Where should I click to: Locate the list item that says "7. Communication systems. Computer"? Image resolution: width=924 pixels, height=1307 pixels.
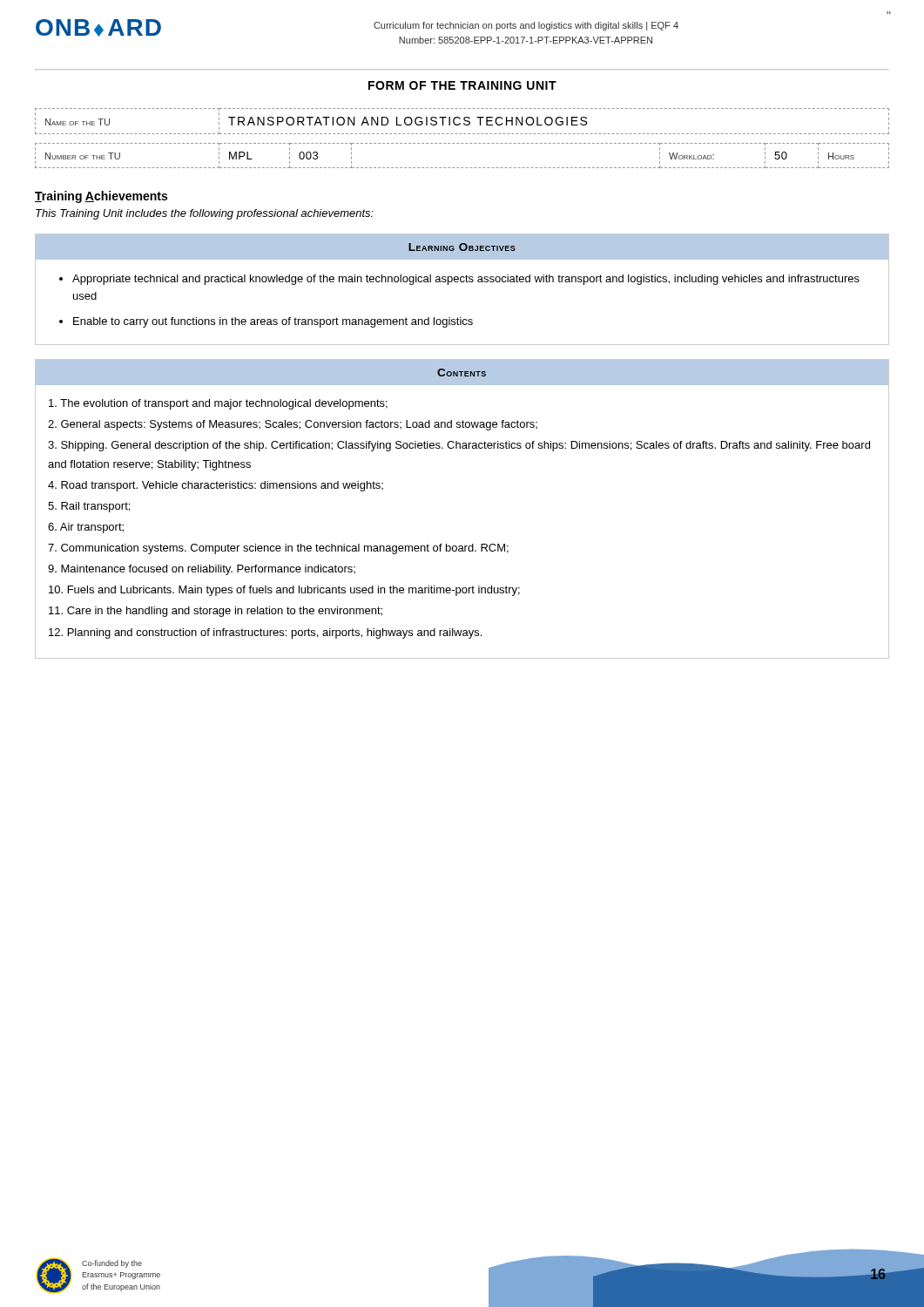point(278,548)
